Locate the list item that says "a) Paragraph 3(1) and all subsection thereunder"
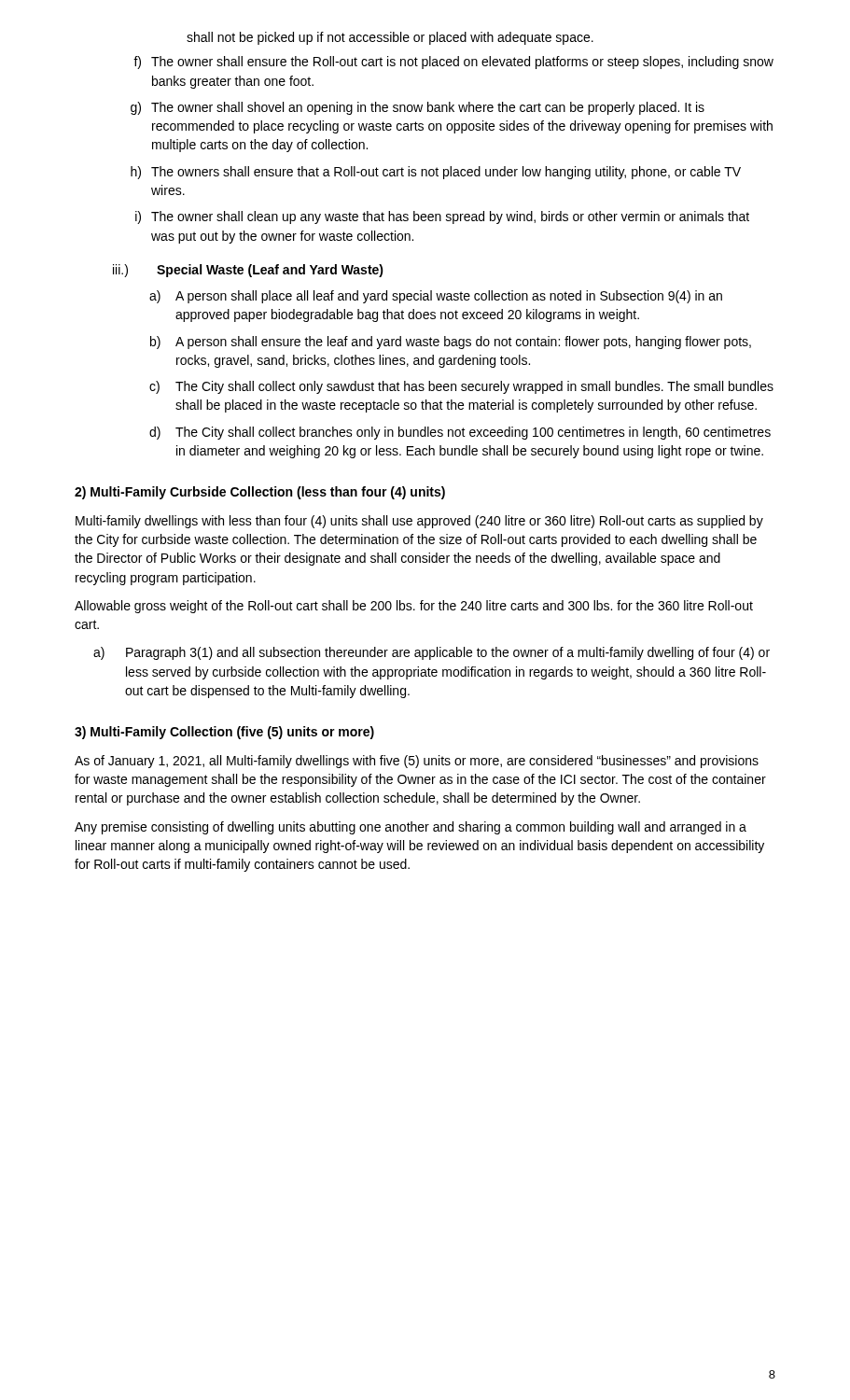The height and width of the screenshot is (1400, 850). (434, 672)
